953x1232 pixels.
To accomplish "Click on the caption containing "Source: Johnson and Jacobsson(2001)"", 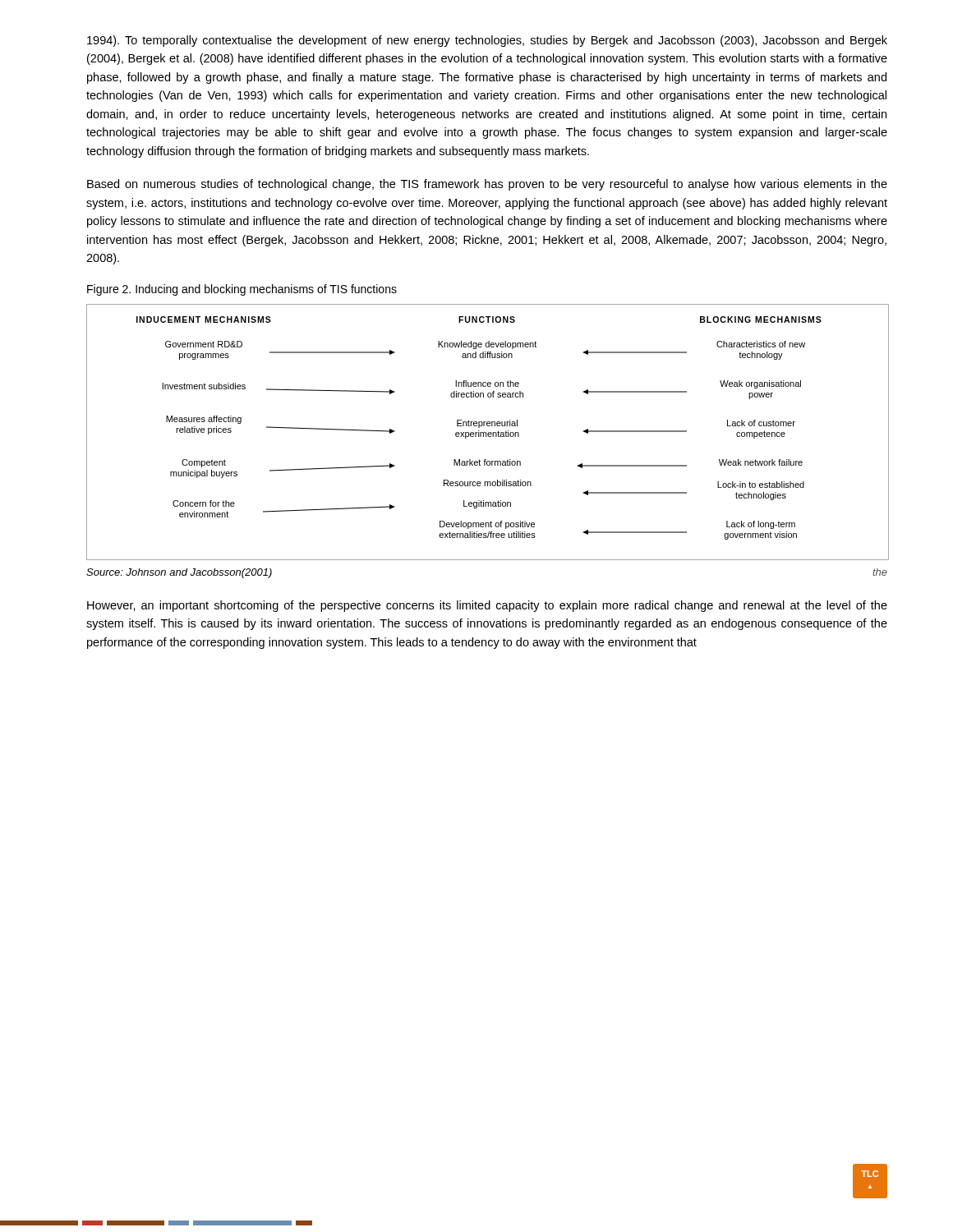I will click(x=179, y=572).
